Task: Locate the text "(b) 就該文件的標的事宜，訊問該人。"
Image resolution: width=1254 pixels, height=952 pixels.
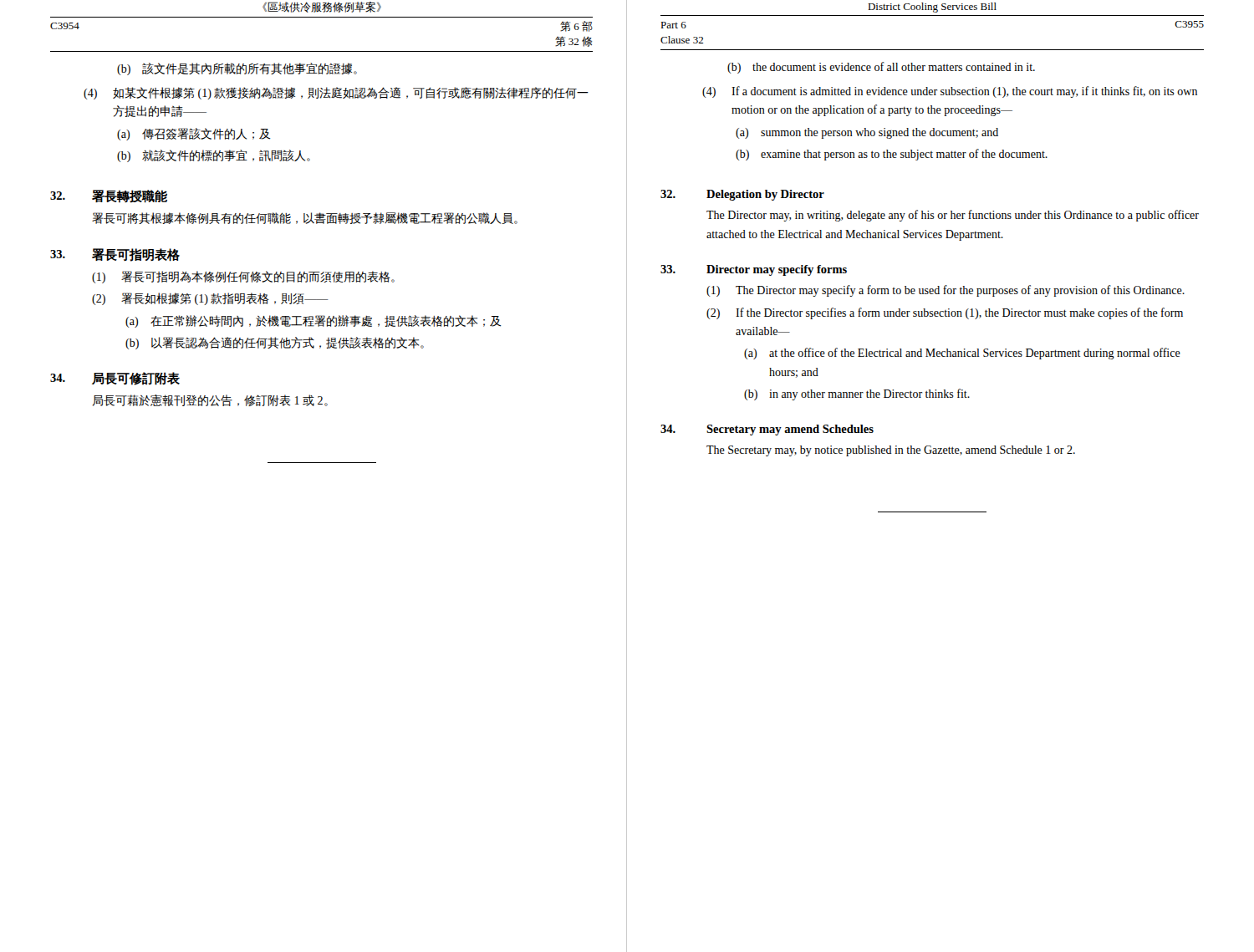Action: click(x=214, y=156)
